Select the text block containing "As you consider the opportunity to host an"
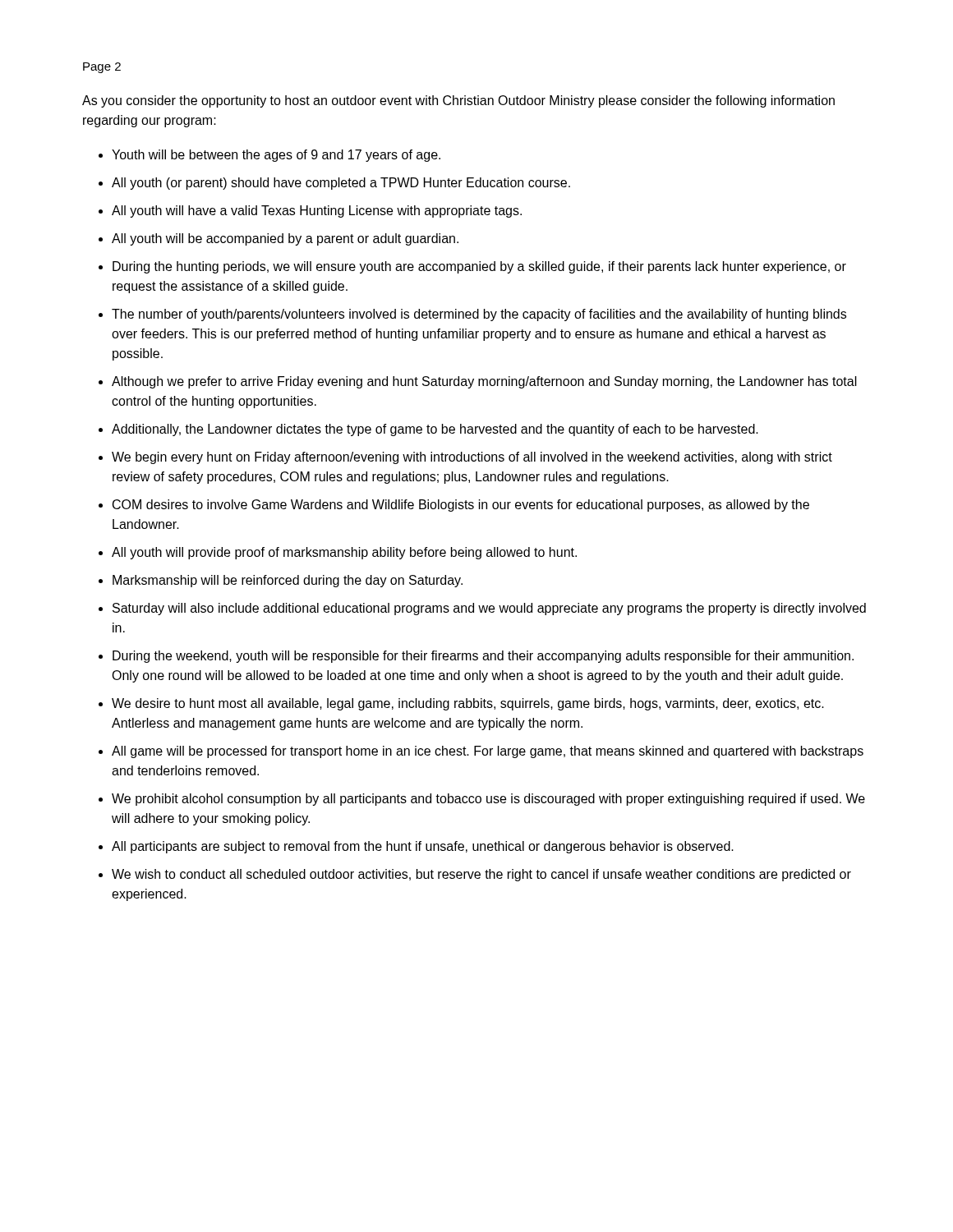This screenshot has width=953, height=1232. (459, 110)
